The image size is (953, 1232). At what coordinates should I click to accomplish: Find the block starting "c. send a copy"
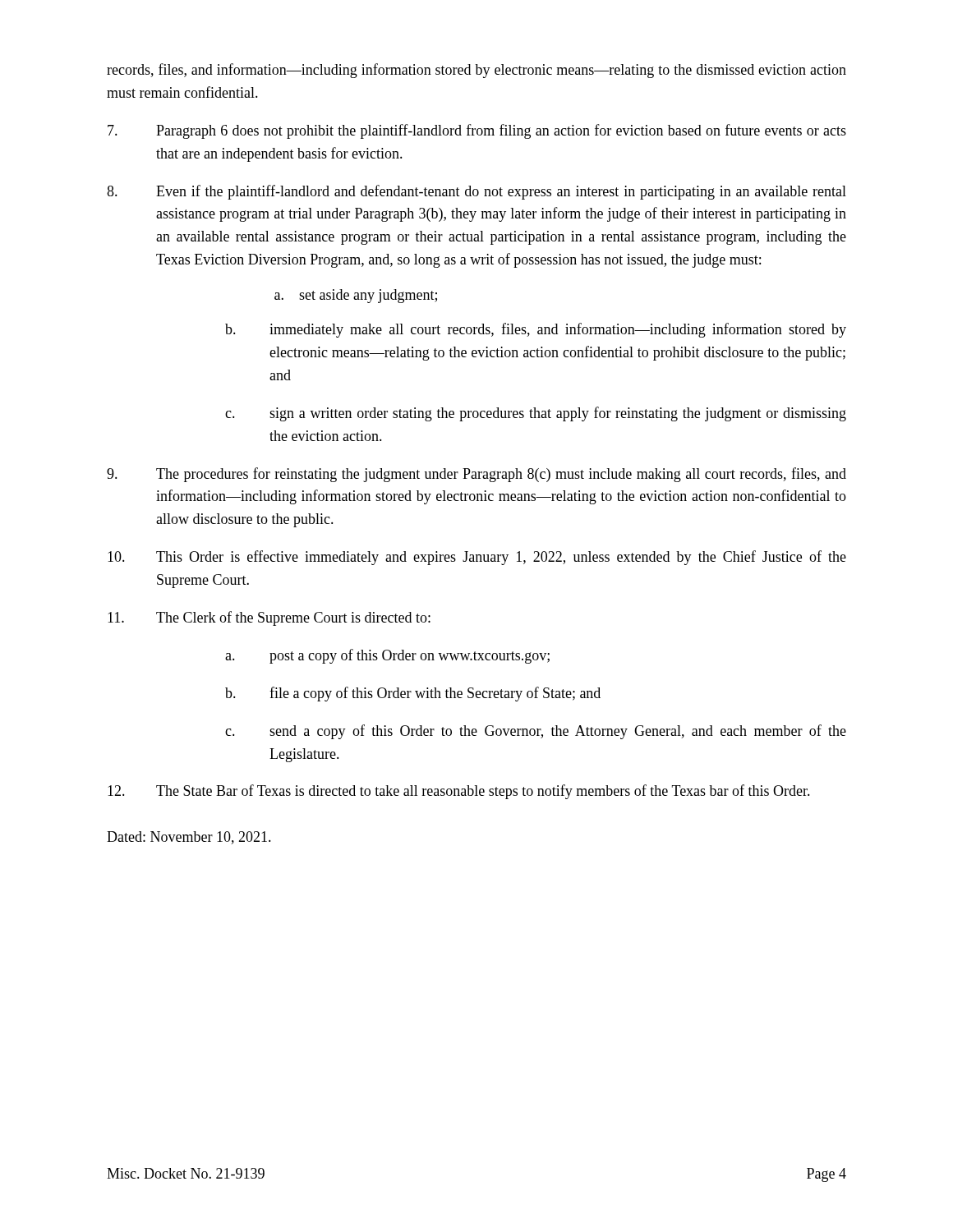point(536,743)
